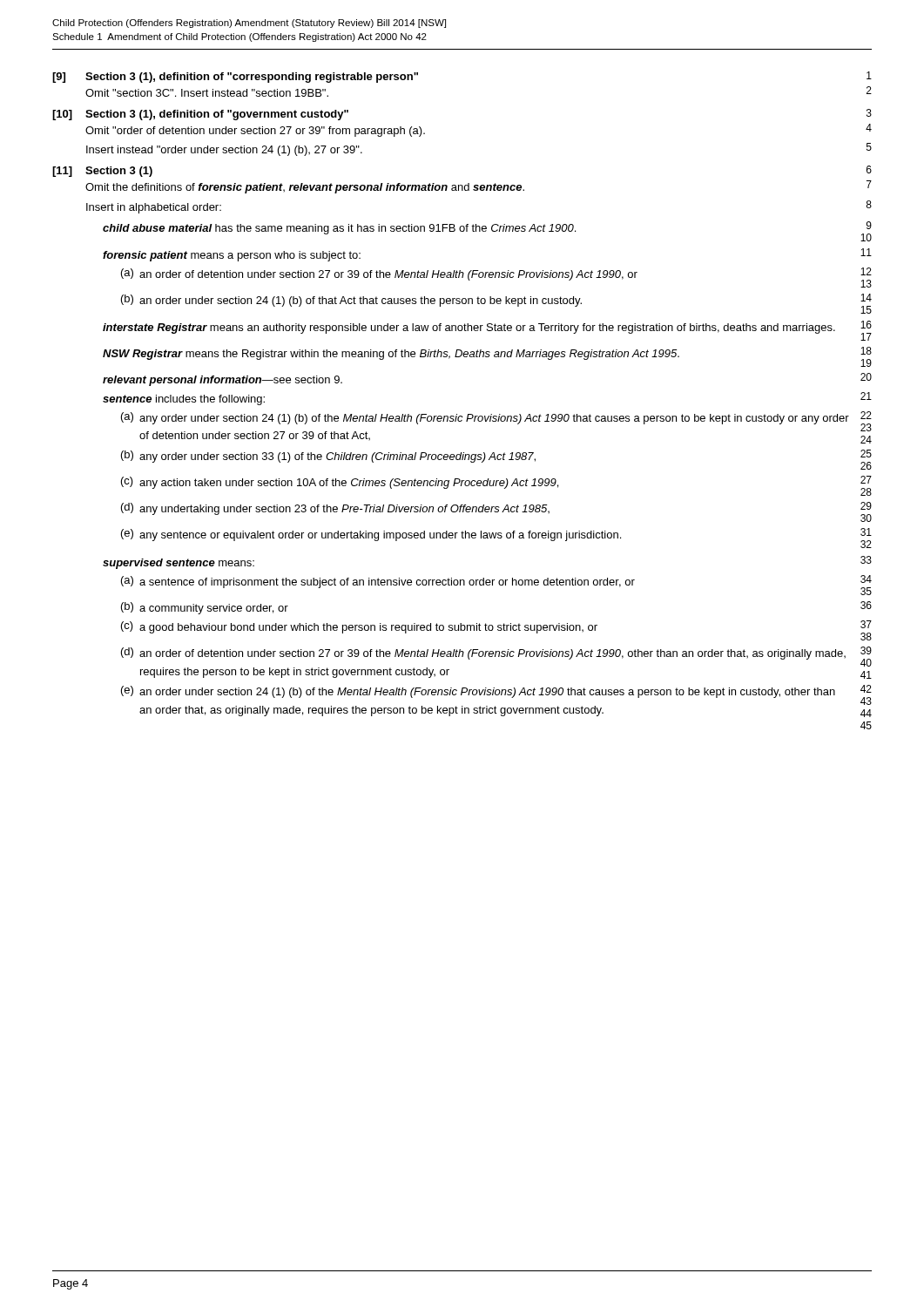The height and width of the screenshot is (1307, 924).
Task: Find the block on this page that starts "child abuse material has the same"
Action: pyautogui.click(x=462, y=232)
